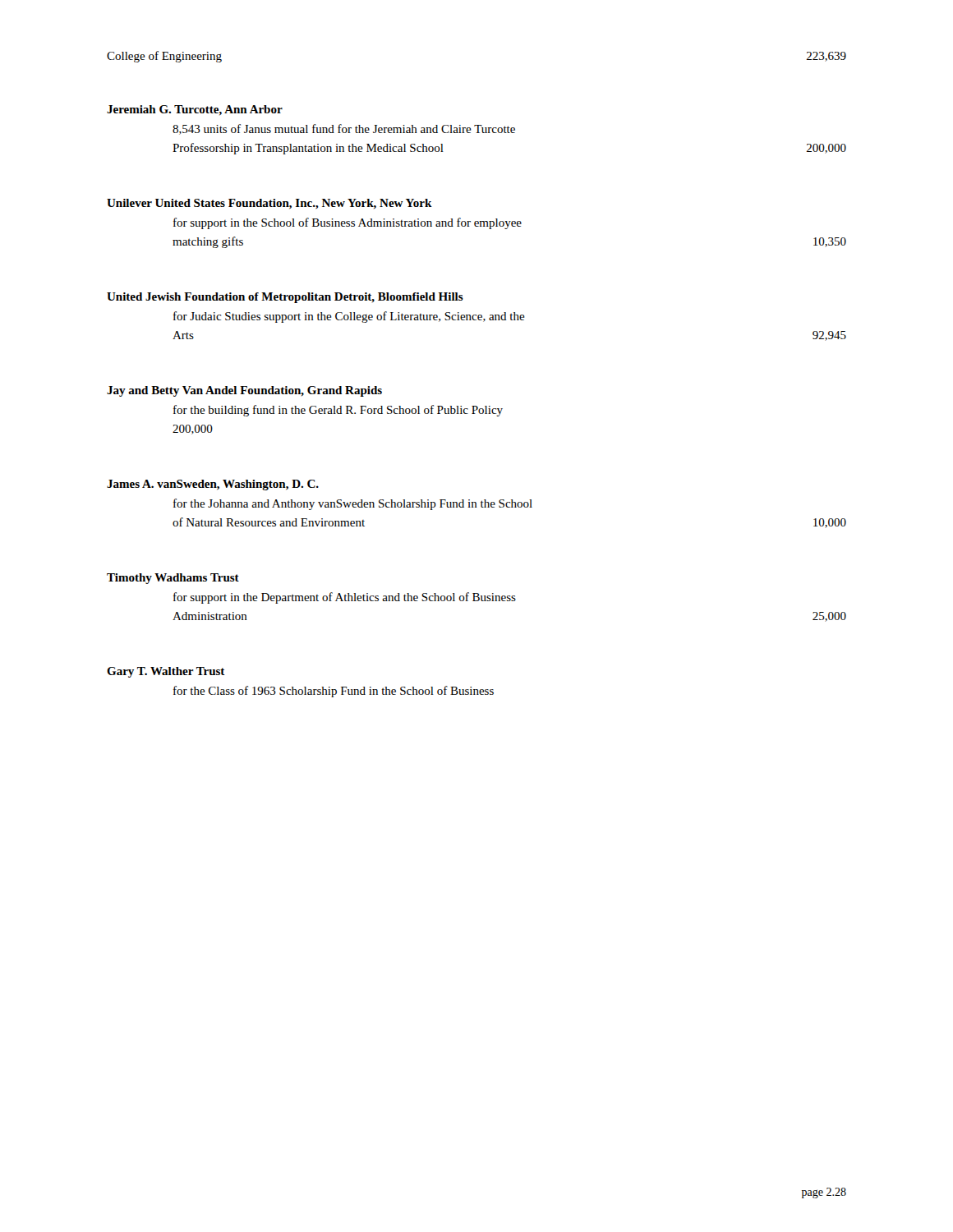Find the section header that says "Jay and Betty Van Andel Foundation,"
Image resolution: width=953 pixels, height=1232 pixels.
tap(244, 390)
